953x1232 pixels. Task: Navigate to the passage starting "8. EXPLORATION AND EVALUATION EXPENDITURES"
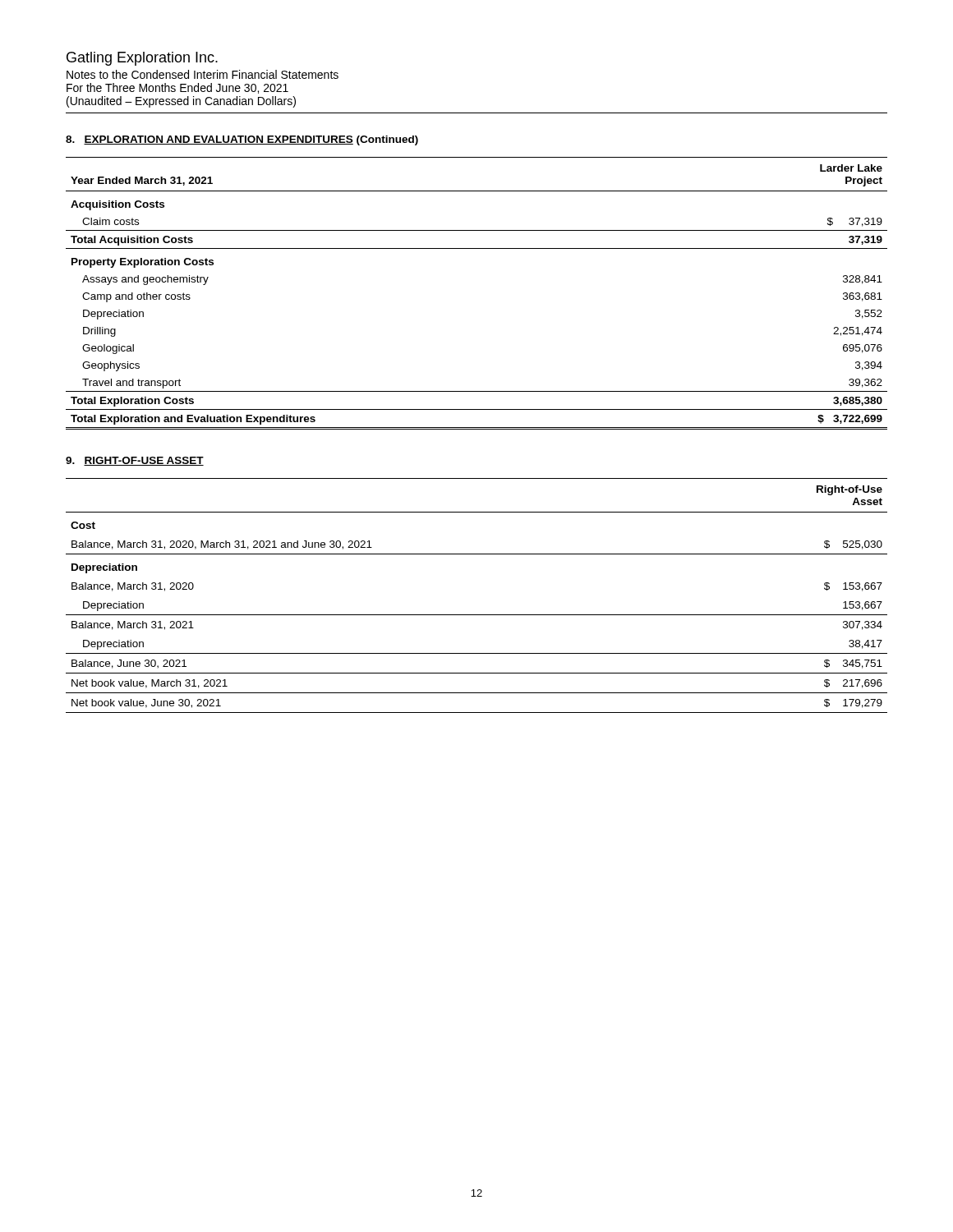[242, 139]
